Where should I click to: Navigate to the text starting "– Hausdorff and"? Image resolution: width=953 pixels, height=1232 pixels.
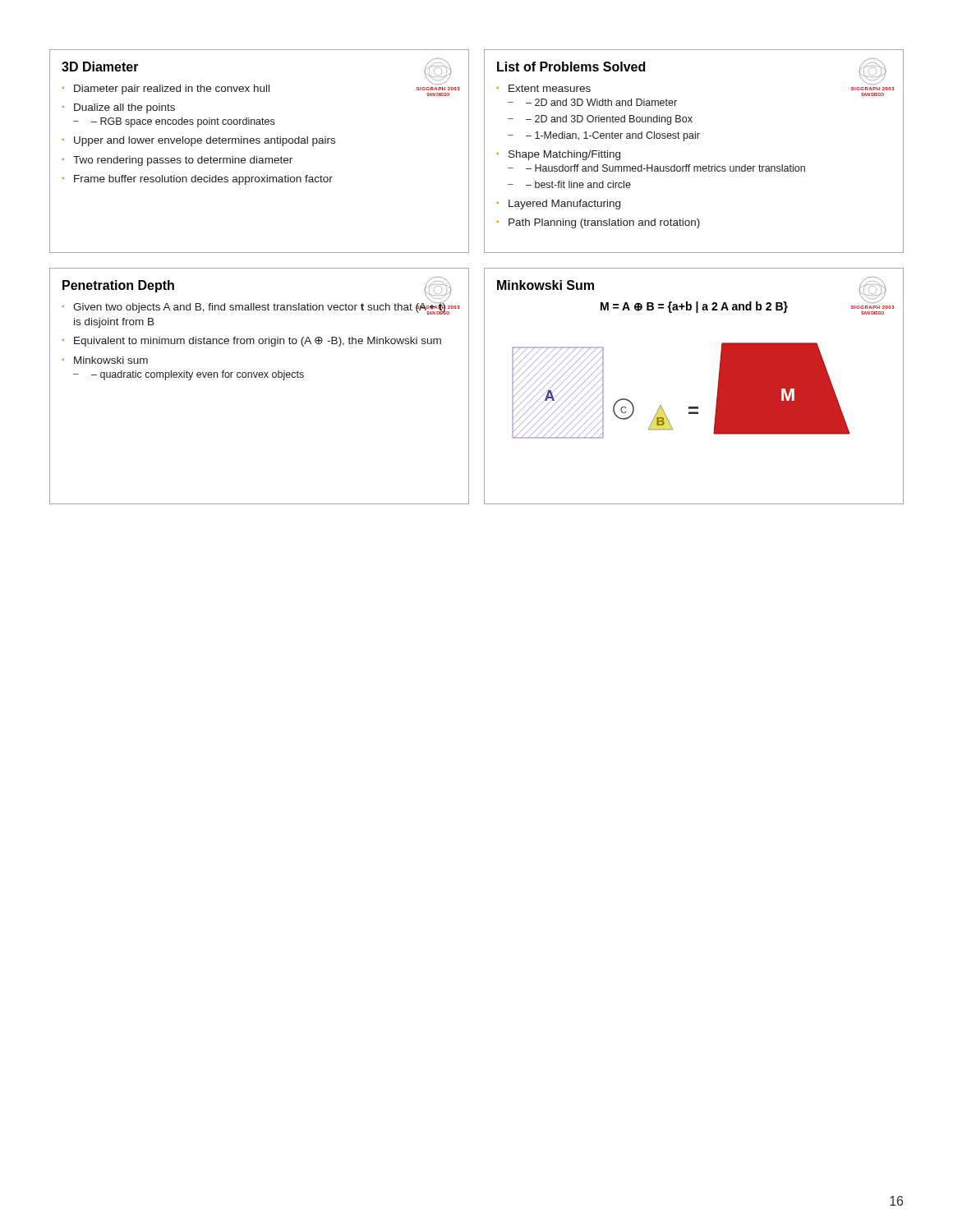tap(666, 168)
